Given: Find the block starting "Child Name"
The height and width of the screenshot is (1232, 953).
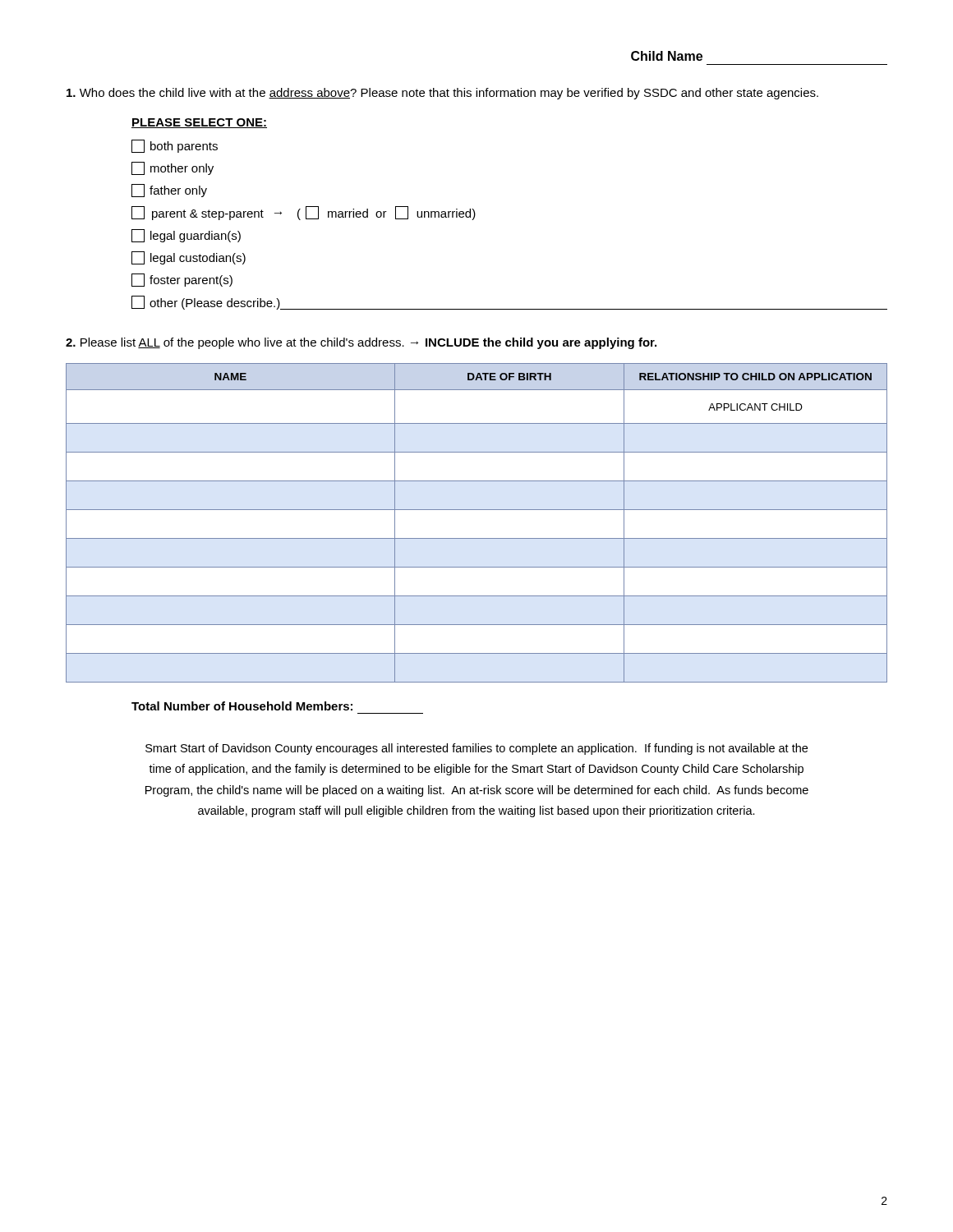Looking at the screenshot, I should click(x=759, y=57).
